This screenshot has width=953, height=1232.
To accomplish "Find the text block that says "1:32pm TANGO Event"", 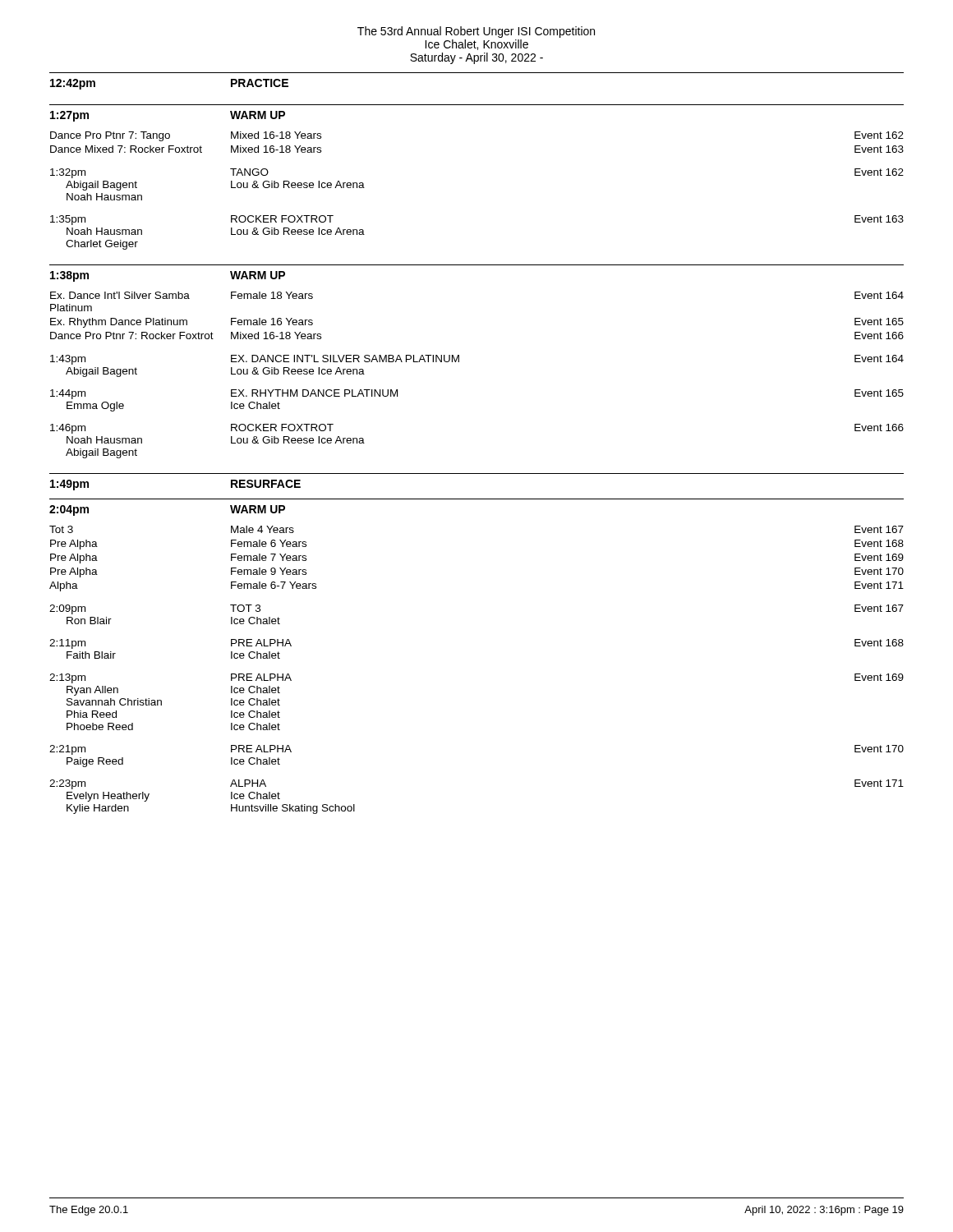I will tap(68, 173).
